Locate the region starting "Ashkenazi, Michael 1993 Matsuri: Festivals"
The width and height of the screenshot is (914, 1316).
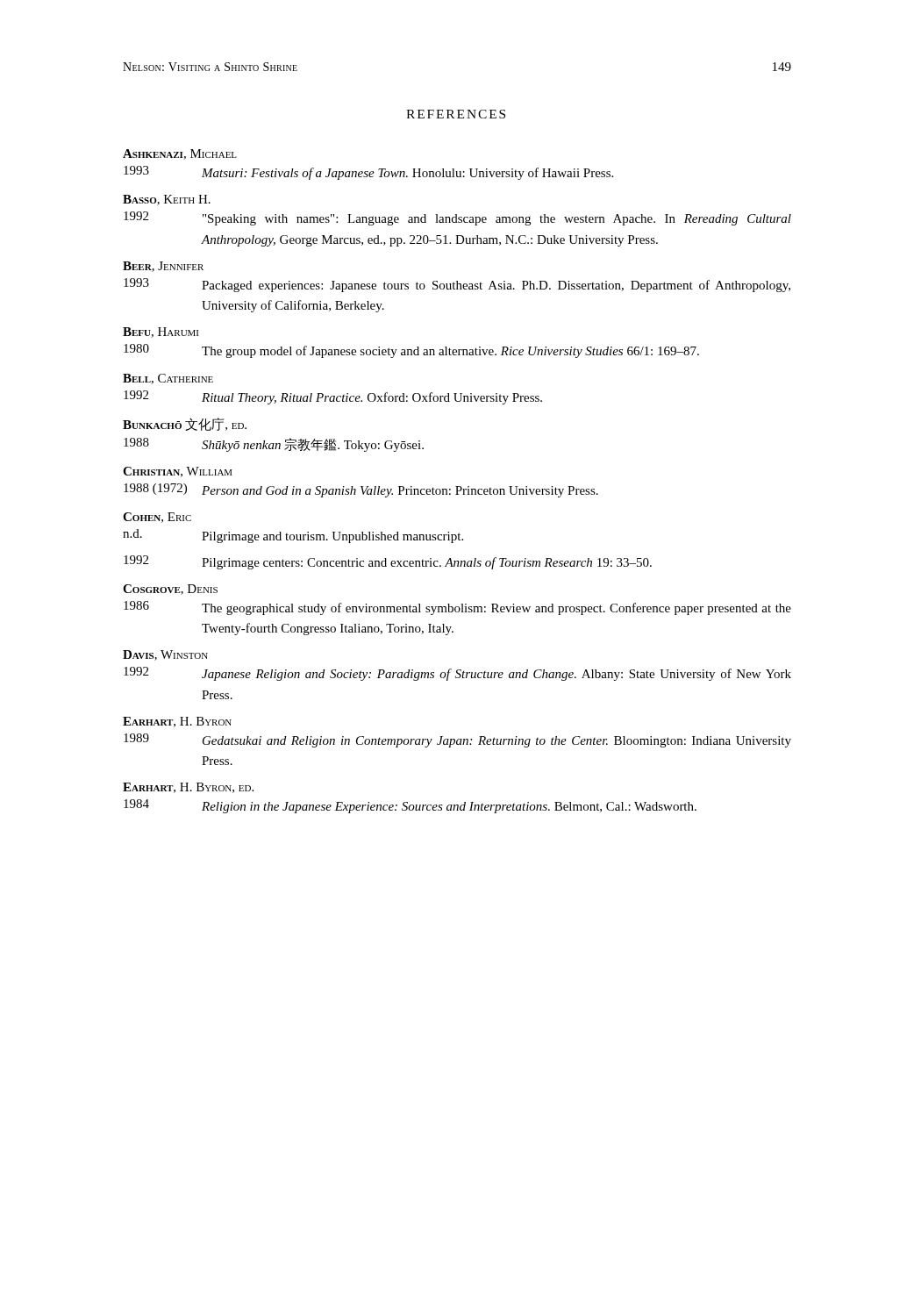(457, 165)
